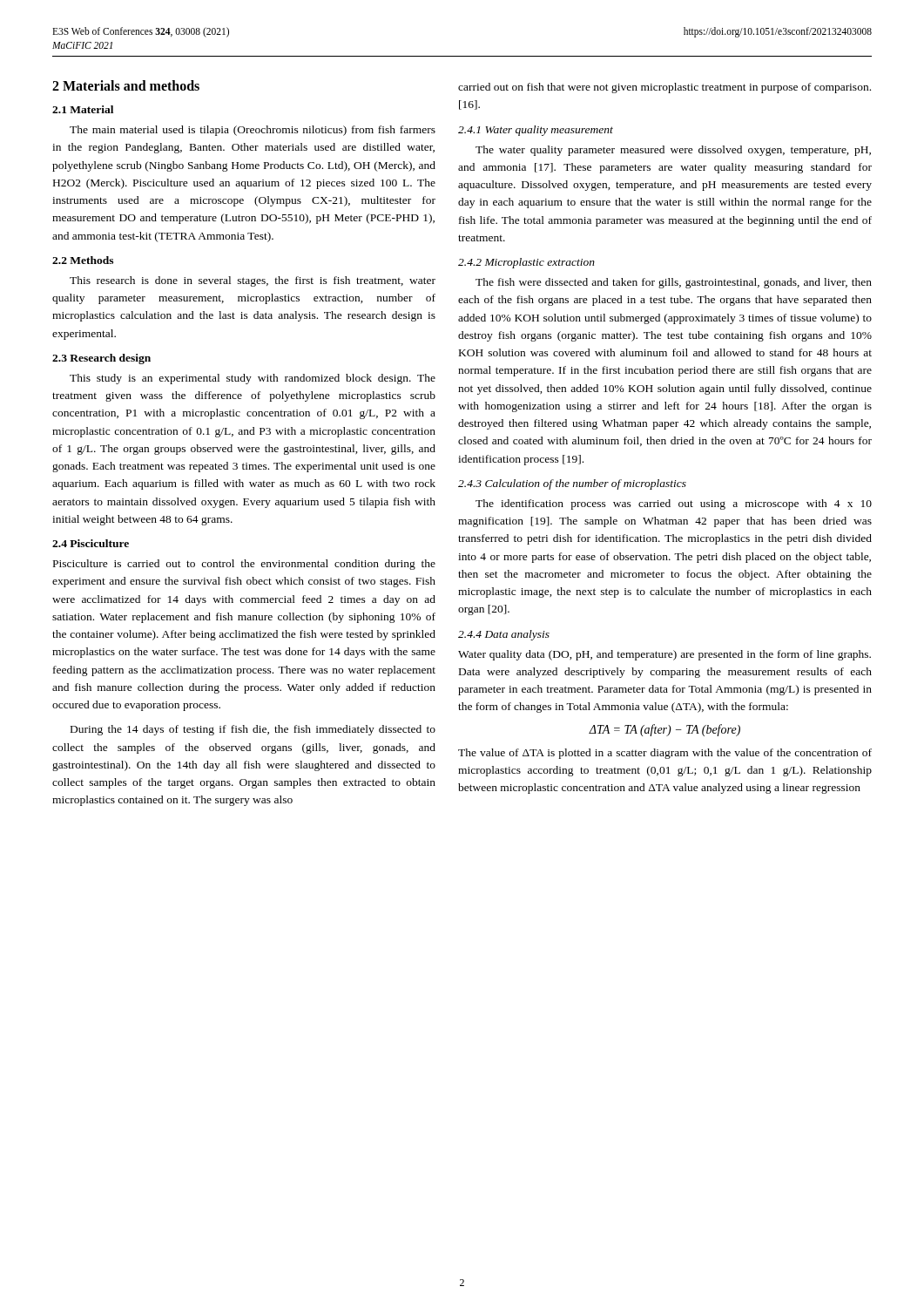
Task: Point to the block beginning "The water quality parameter measured"
Action: click(x=665, y=194)
